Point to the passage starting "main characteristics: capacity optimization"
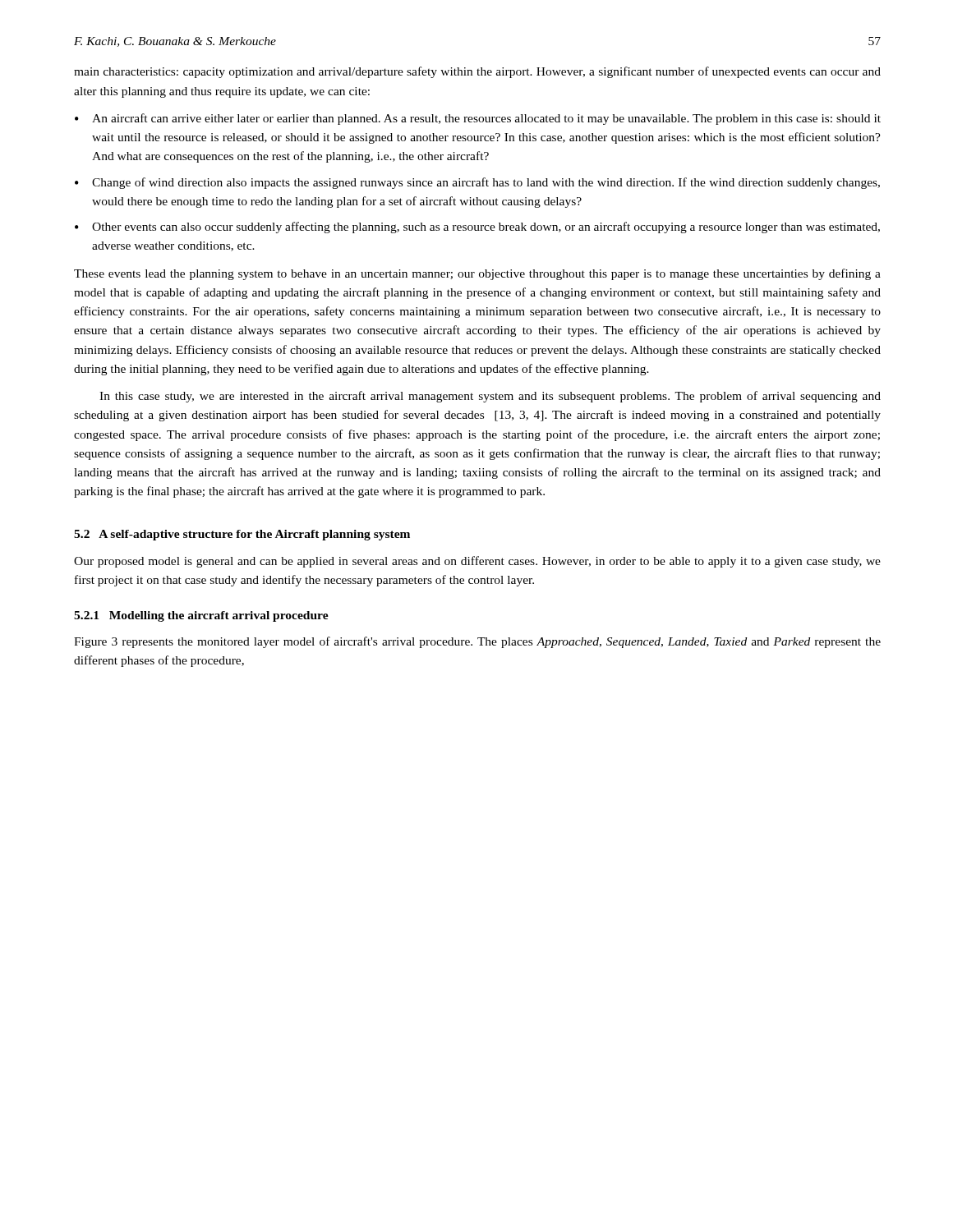 click(x=477, y=81)
